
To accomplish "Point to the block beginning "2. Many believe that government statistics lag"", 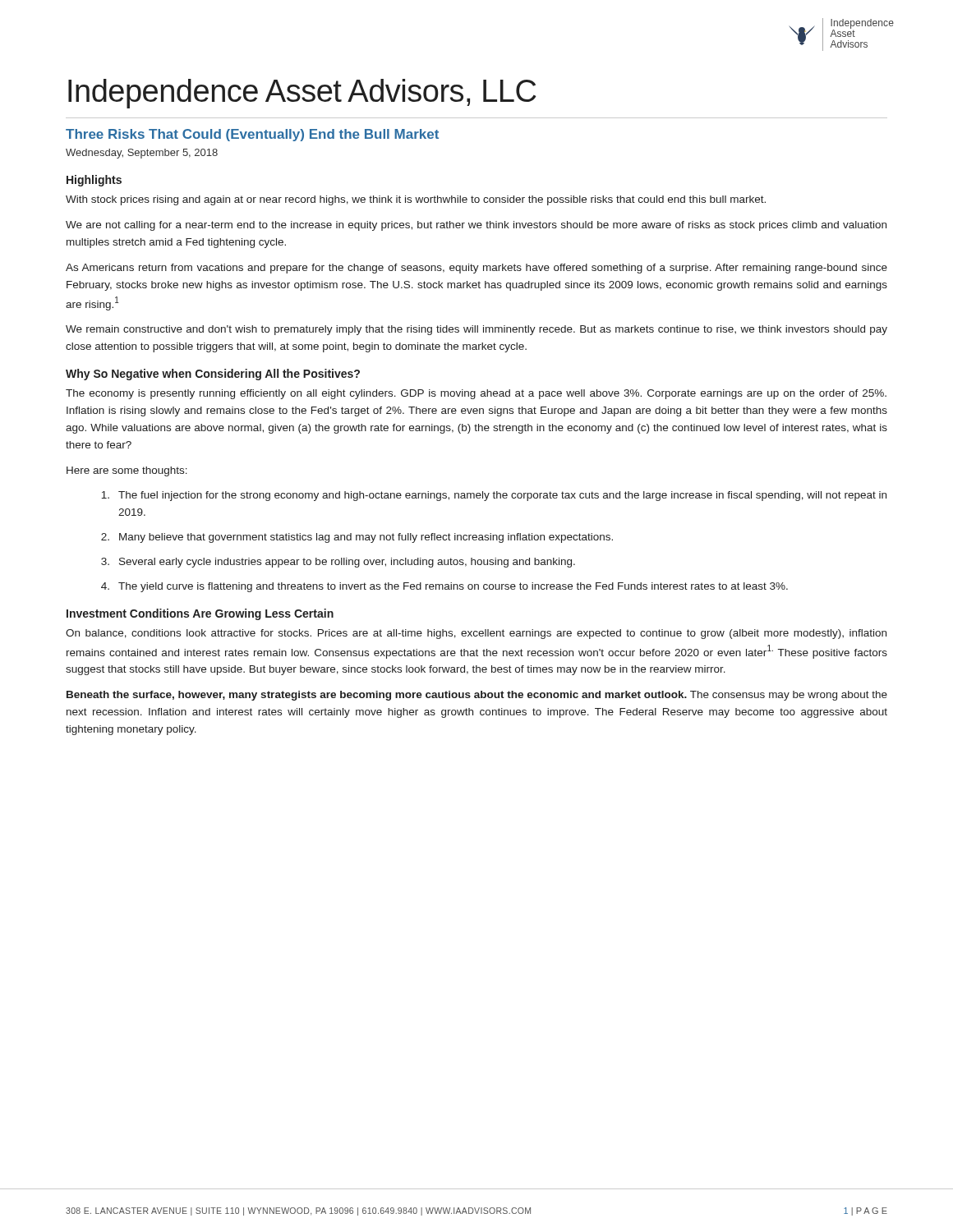I will pos(476,538).
